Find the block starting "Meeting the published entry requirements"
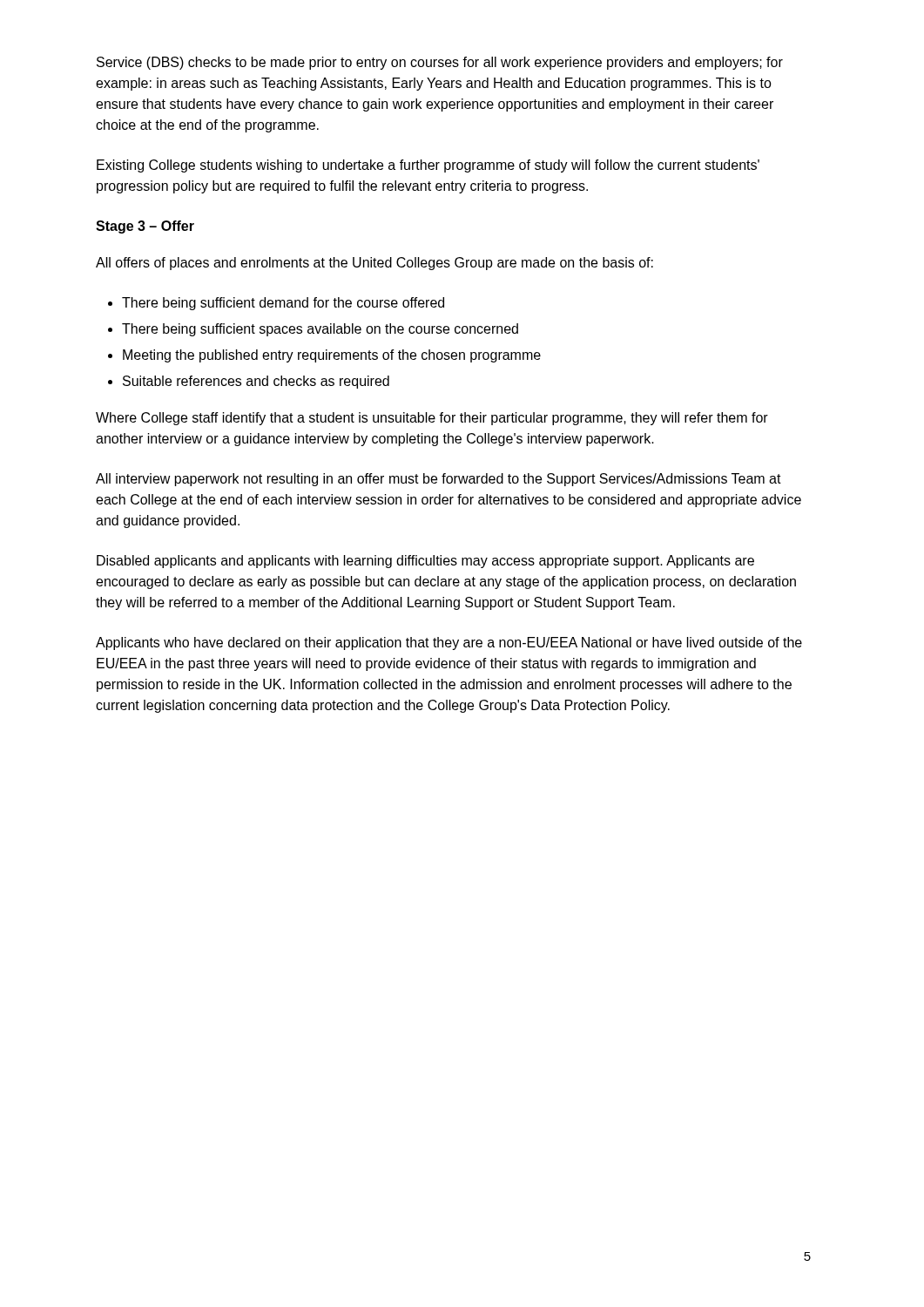Screen dimensions: 1307x924 tap(331, 355)
